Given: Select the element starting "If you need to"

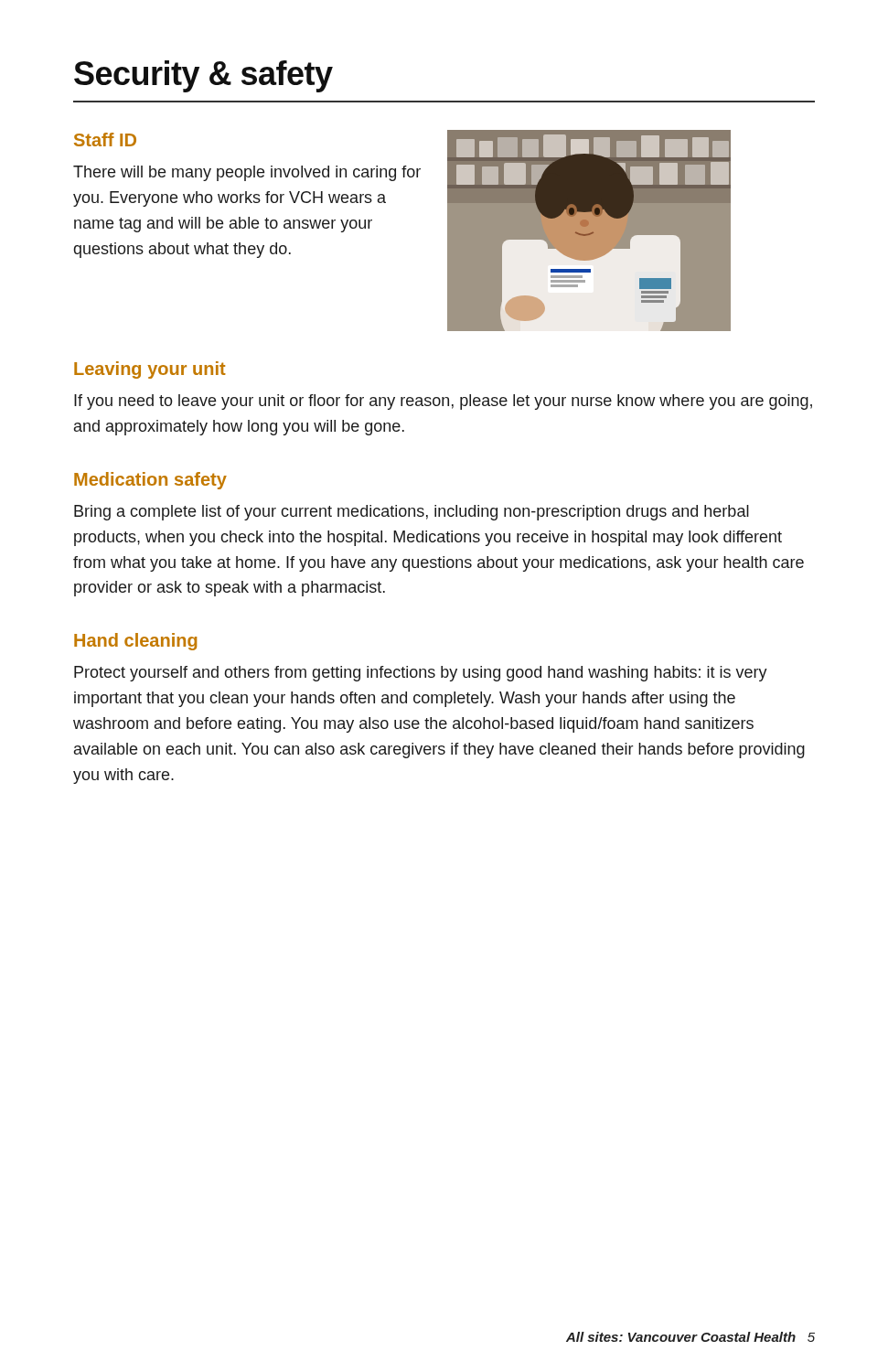Looking at the screenshot, I should [x=443, y=413].
